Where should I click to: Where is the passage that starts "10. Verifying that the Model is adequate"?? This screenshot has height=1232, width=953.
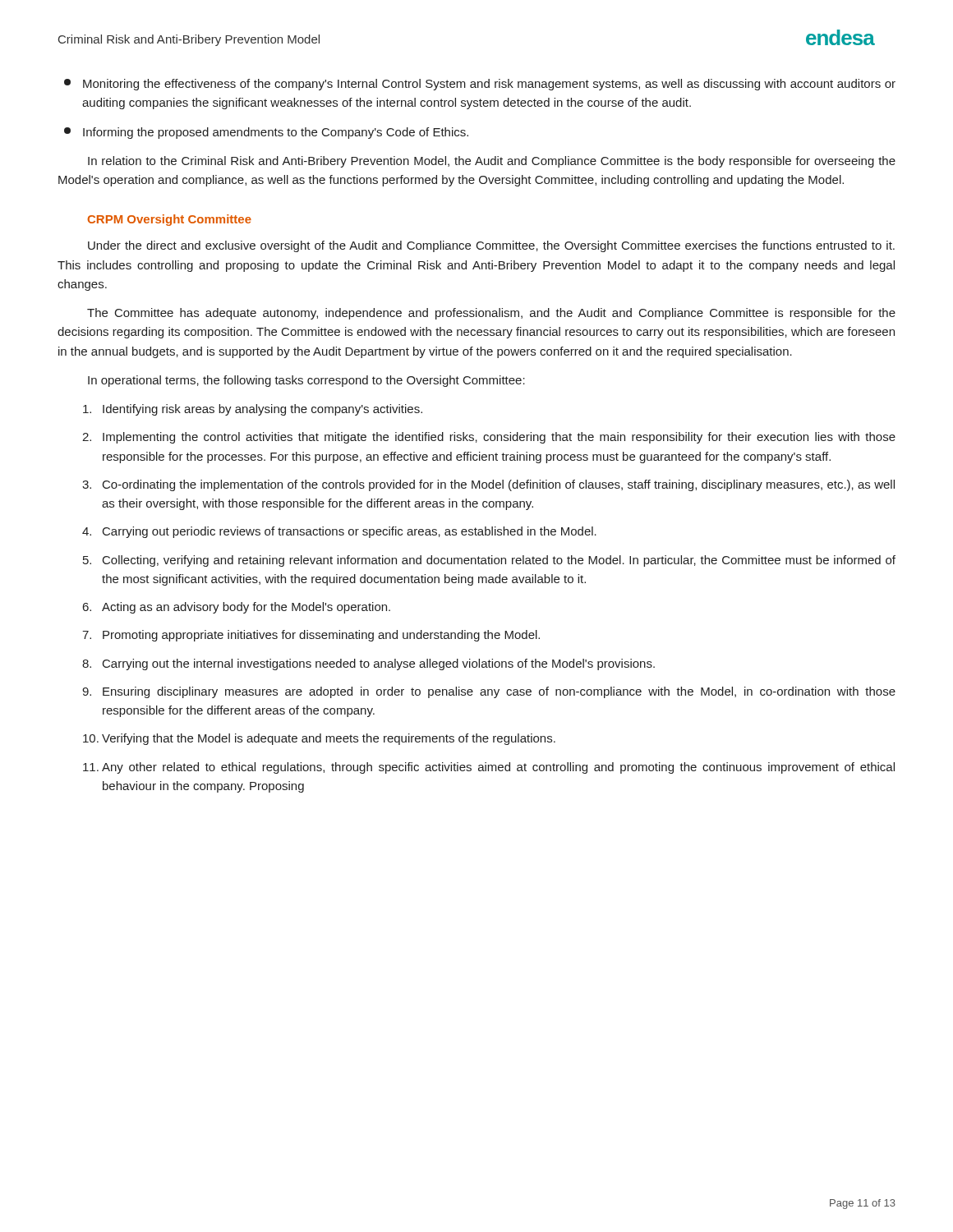[x=489, y=738]
